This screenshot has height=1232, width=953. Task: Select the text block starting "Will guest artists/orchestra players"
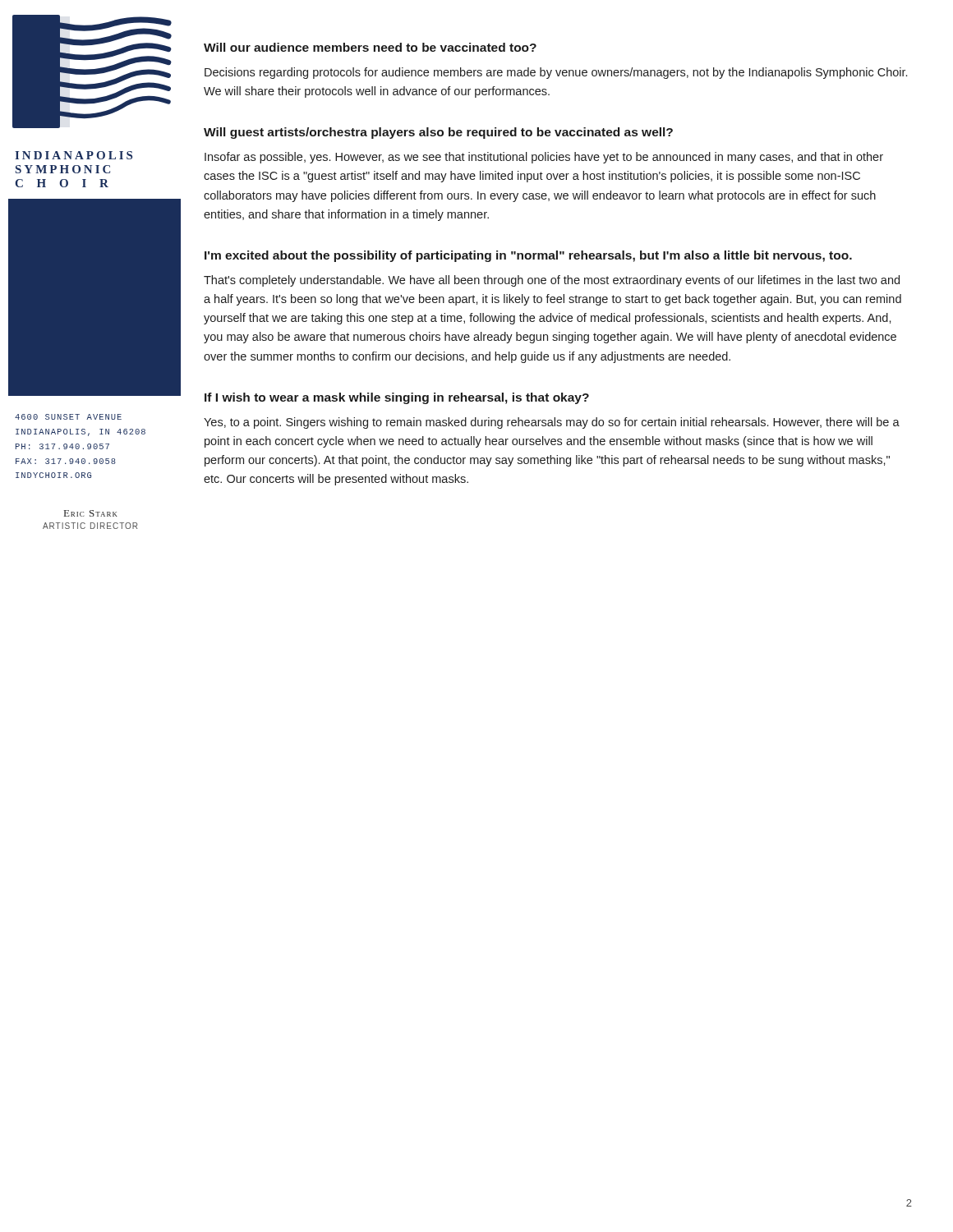439,132
